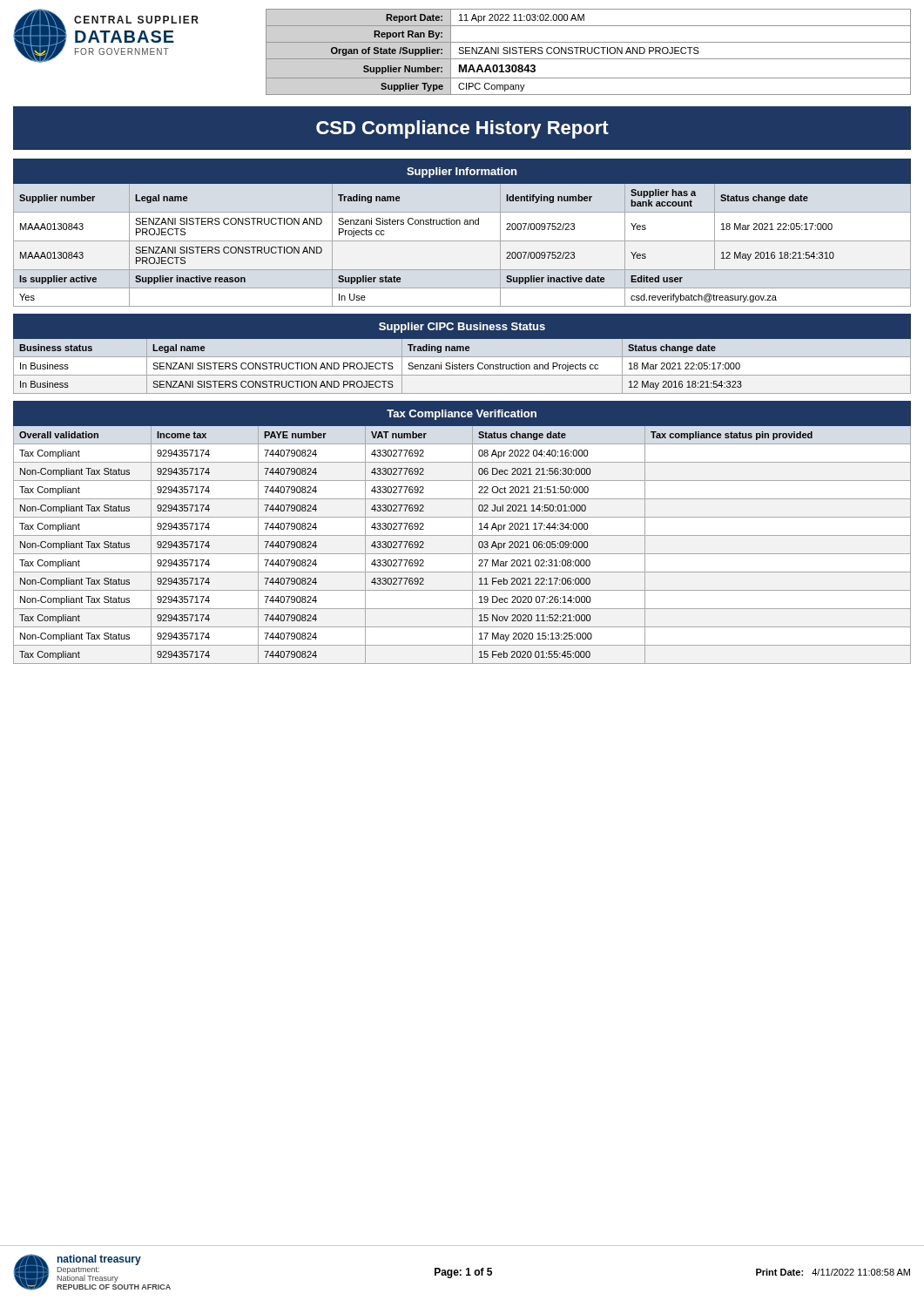924x1307 pixels.
Task: Find the table that mentions "CIPC Company"
Action: pyautogui.click(x=588, y=52)
